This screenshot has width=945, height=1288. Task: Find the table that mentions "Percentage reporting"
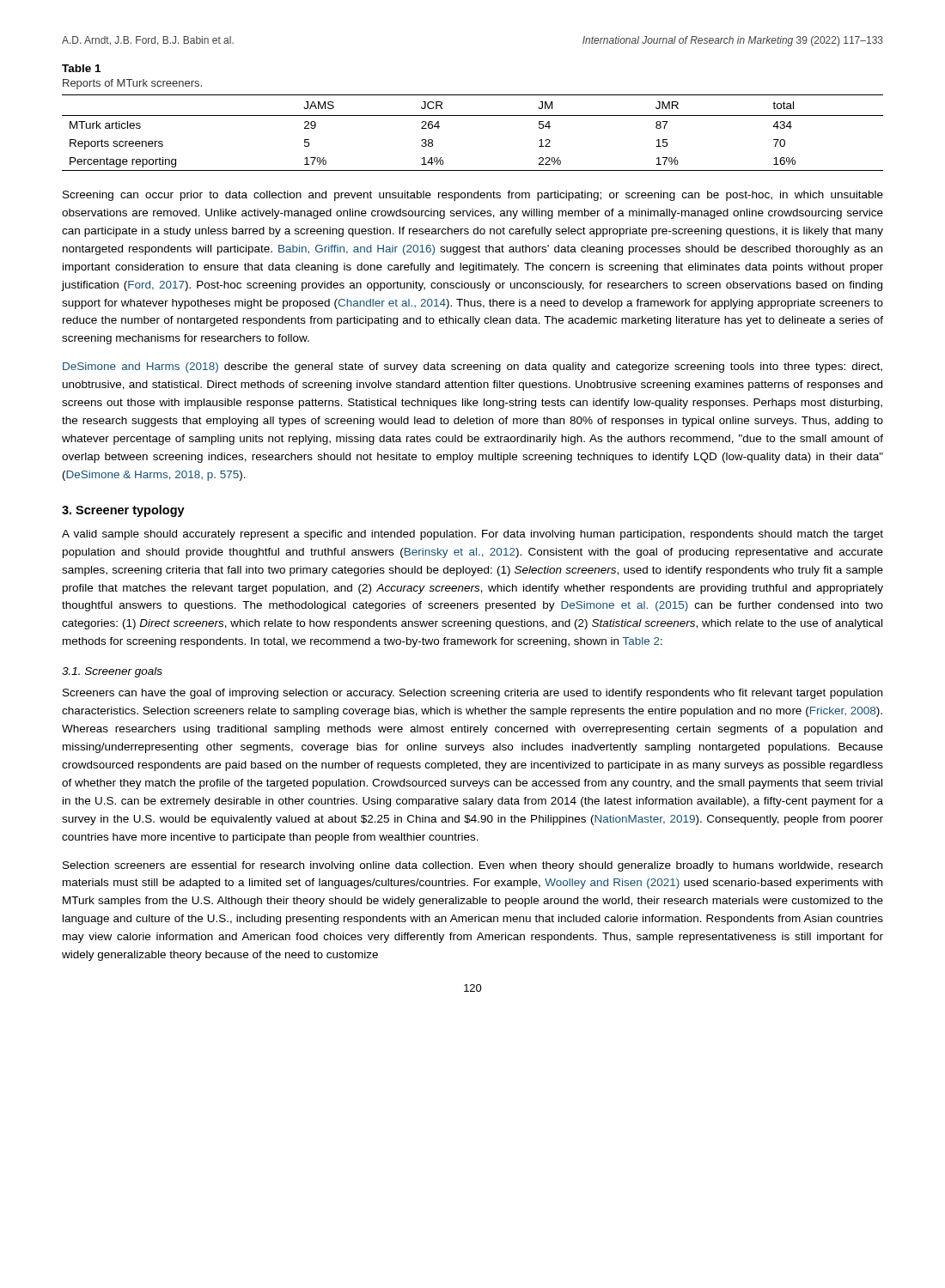[x=472, y=133]
